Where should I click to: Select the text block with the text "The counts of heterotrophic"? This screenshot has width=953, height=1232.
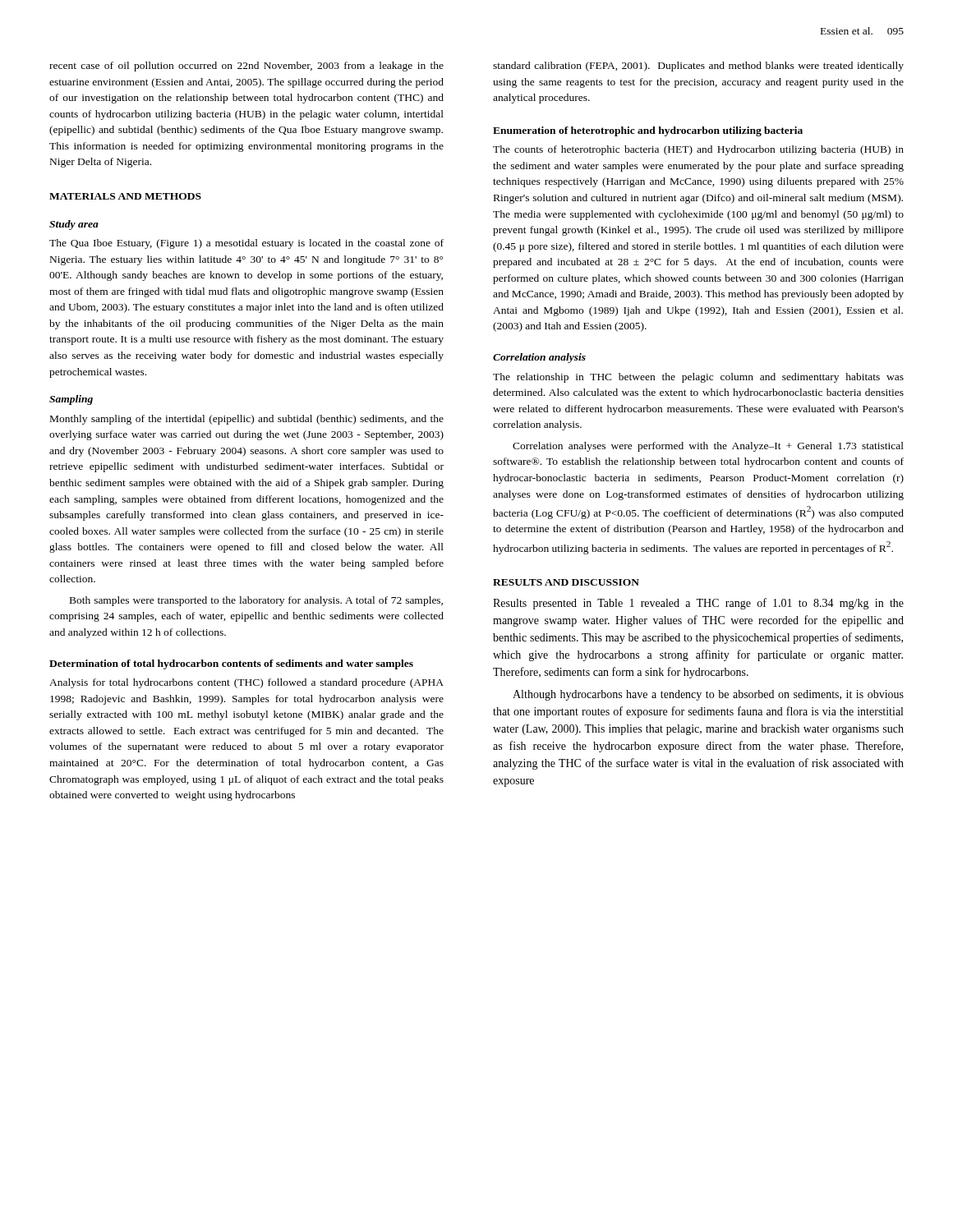698,238
